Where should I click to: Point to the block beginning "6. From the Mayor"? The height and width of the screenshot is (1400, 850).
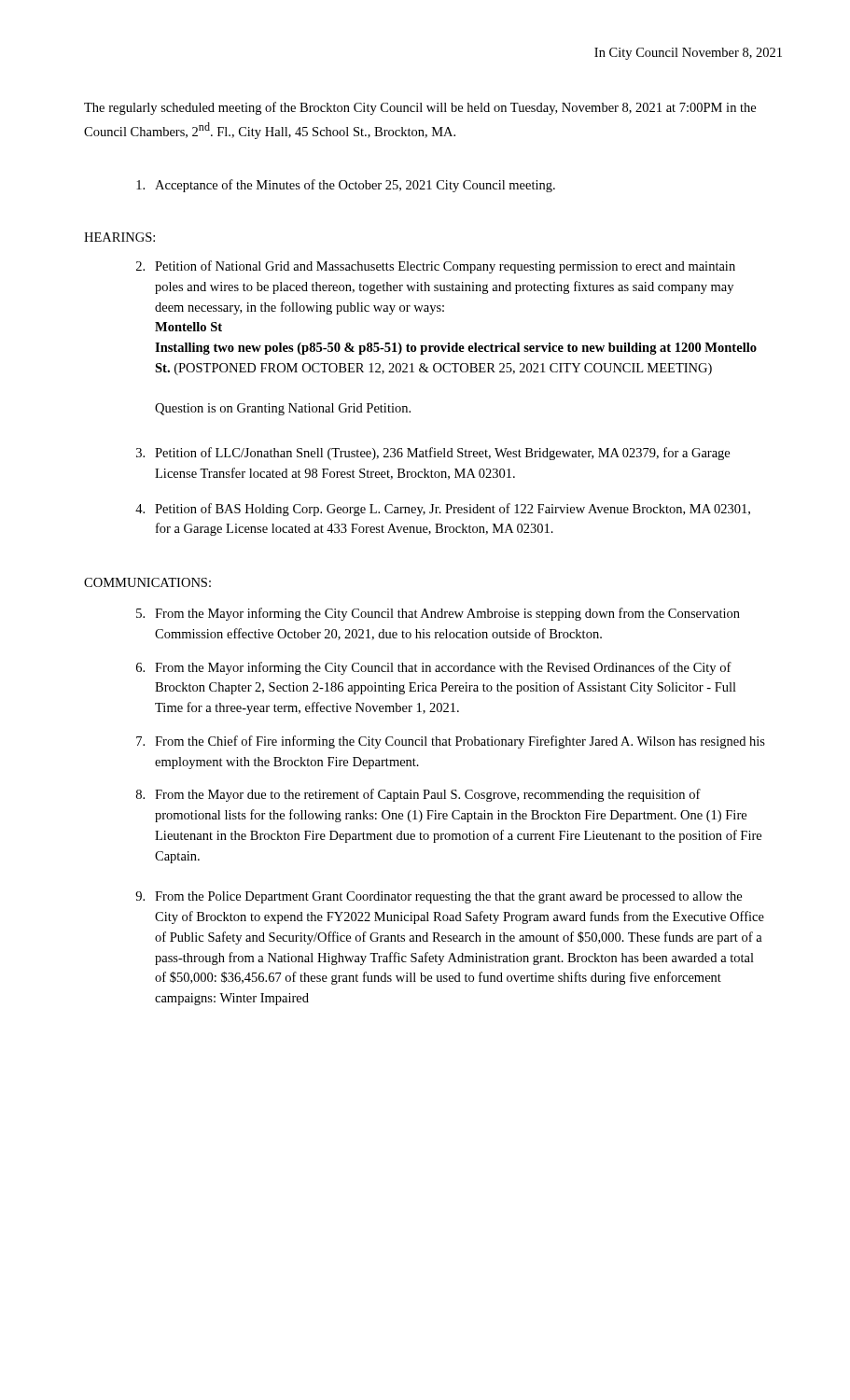point(439,688)
